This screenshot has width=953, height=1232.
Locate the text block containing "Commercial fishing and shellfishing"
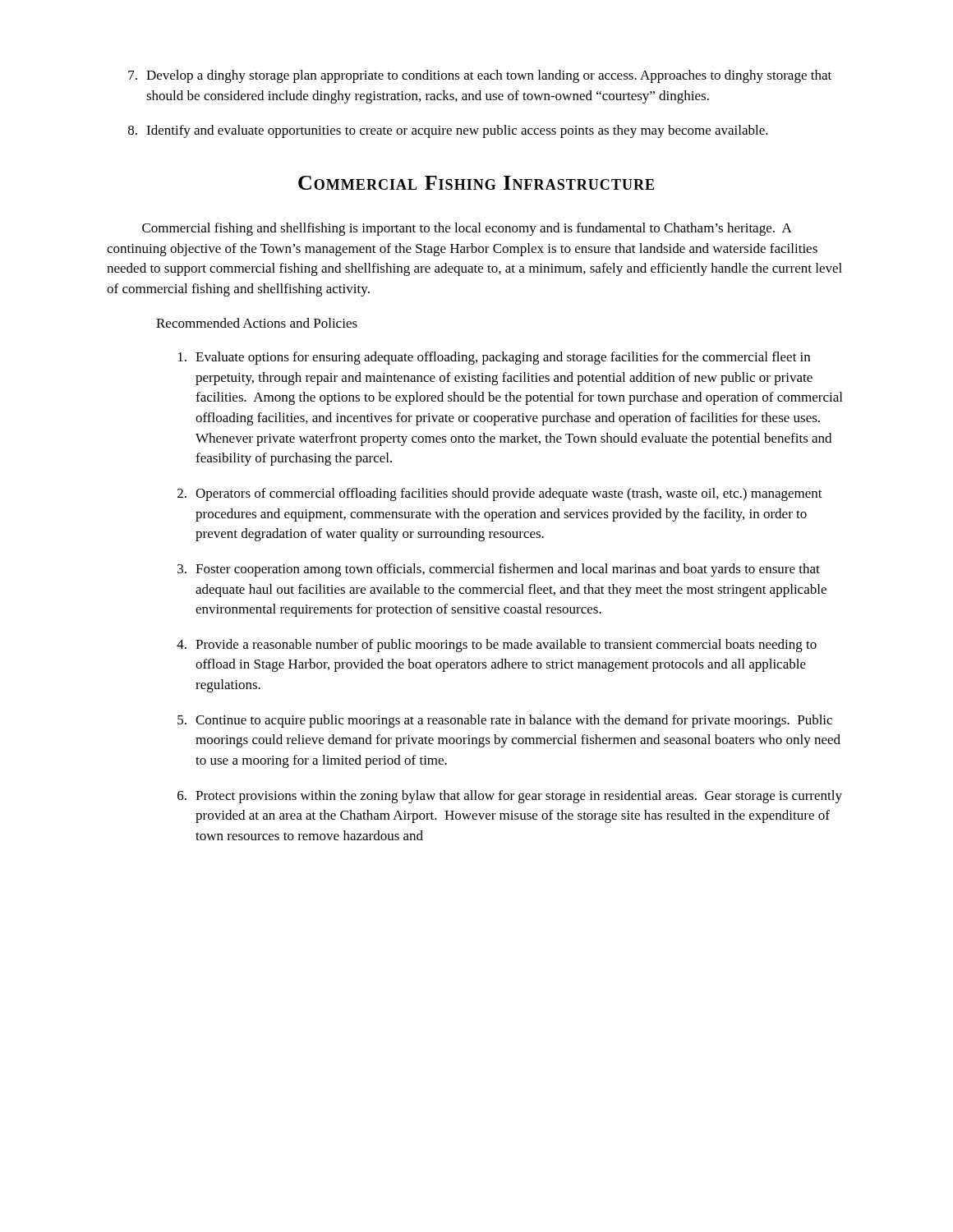(475, 258)
